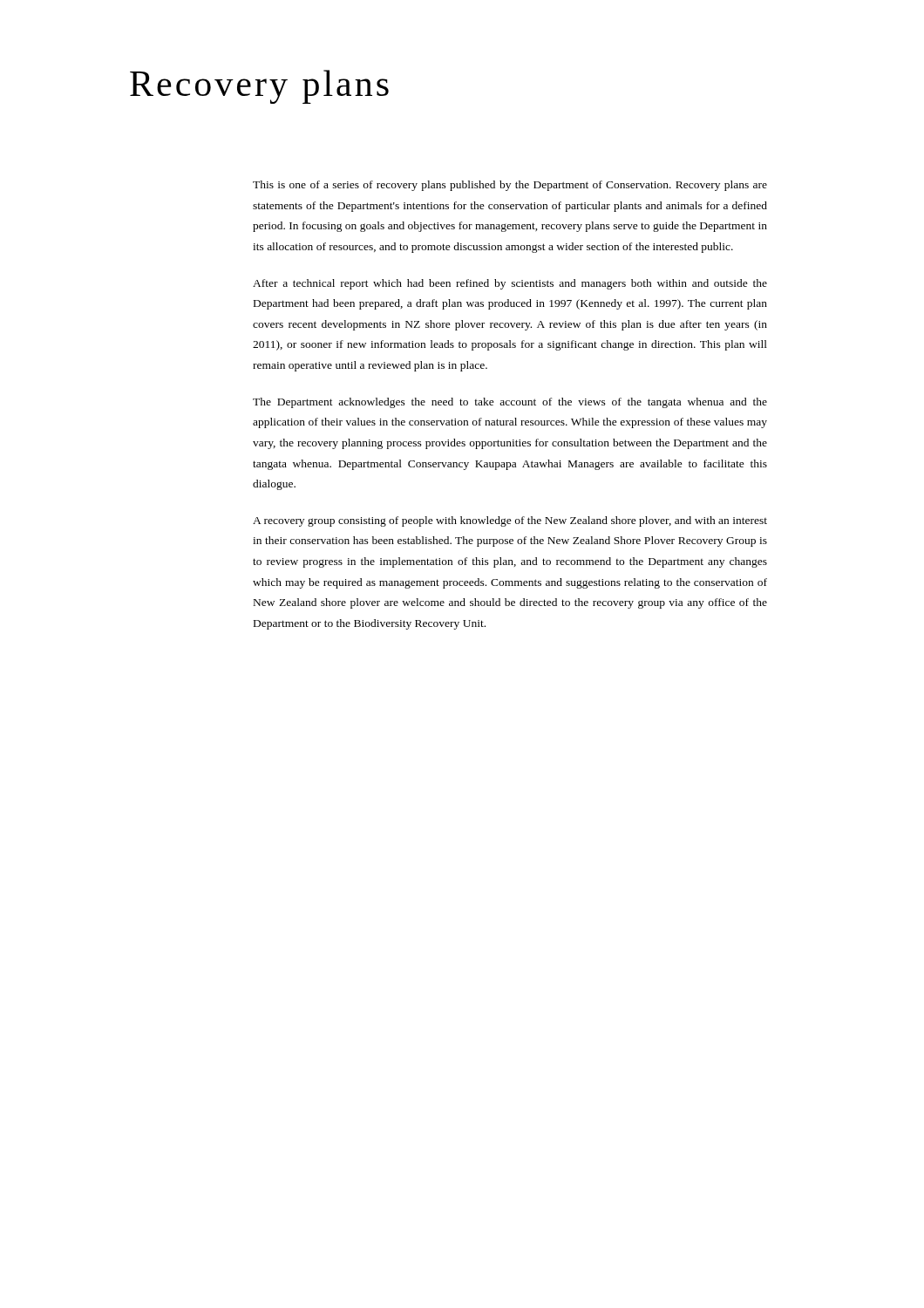Click the passage that begins "After a technical report which"

pos(510,324)
